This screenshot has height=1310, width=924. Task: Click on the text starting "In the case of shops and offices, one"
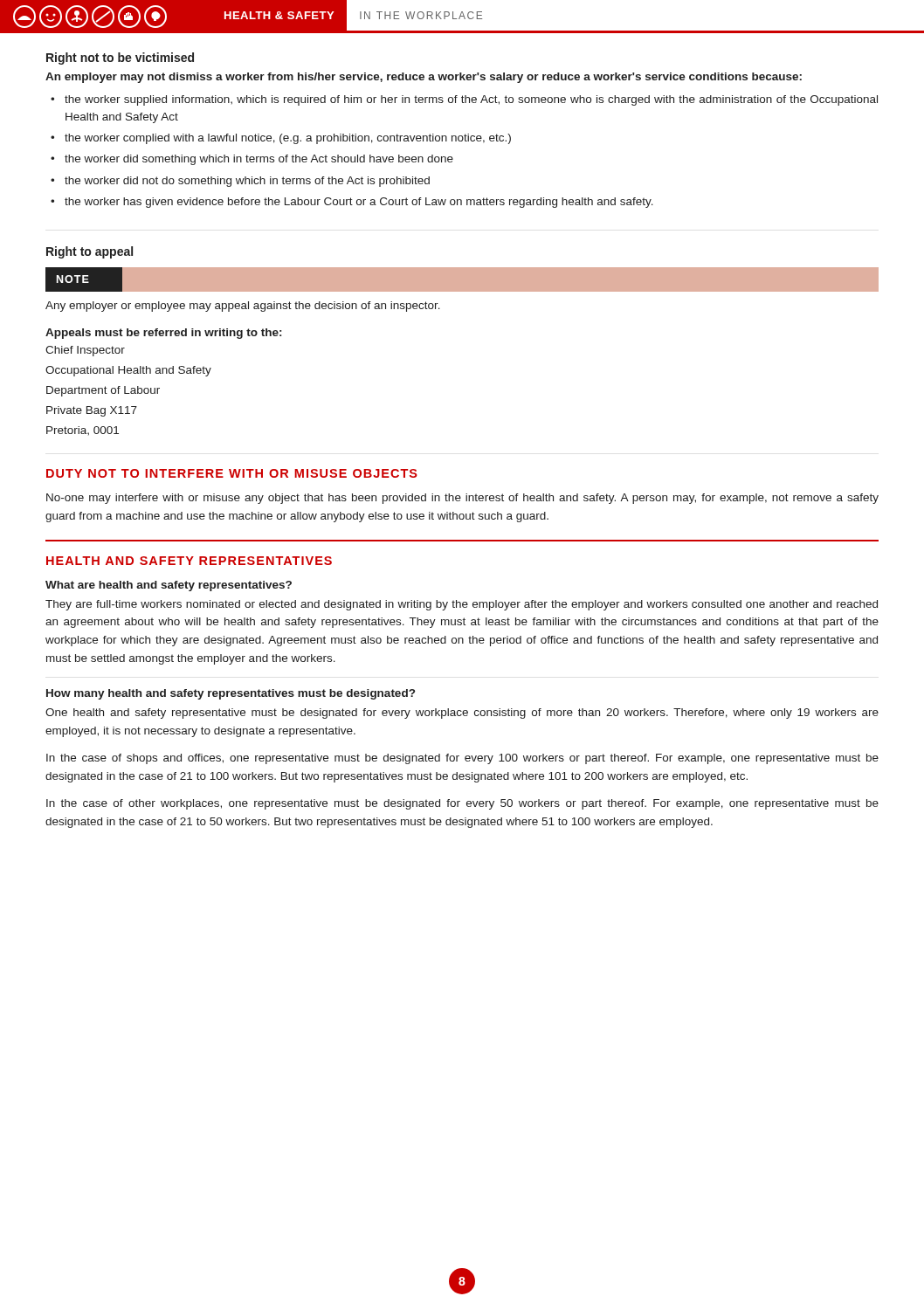pyautogui.click(x=462, y=767)
